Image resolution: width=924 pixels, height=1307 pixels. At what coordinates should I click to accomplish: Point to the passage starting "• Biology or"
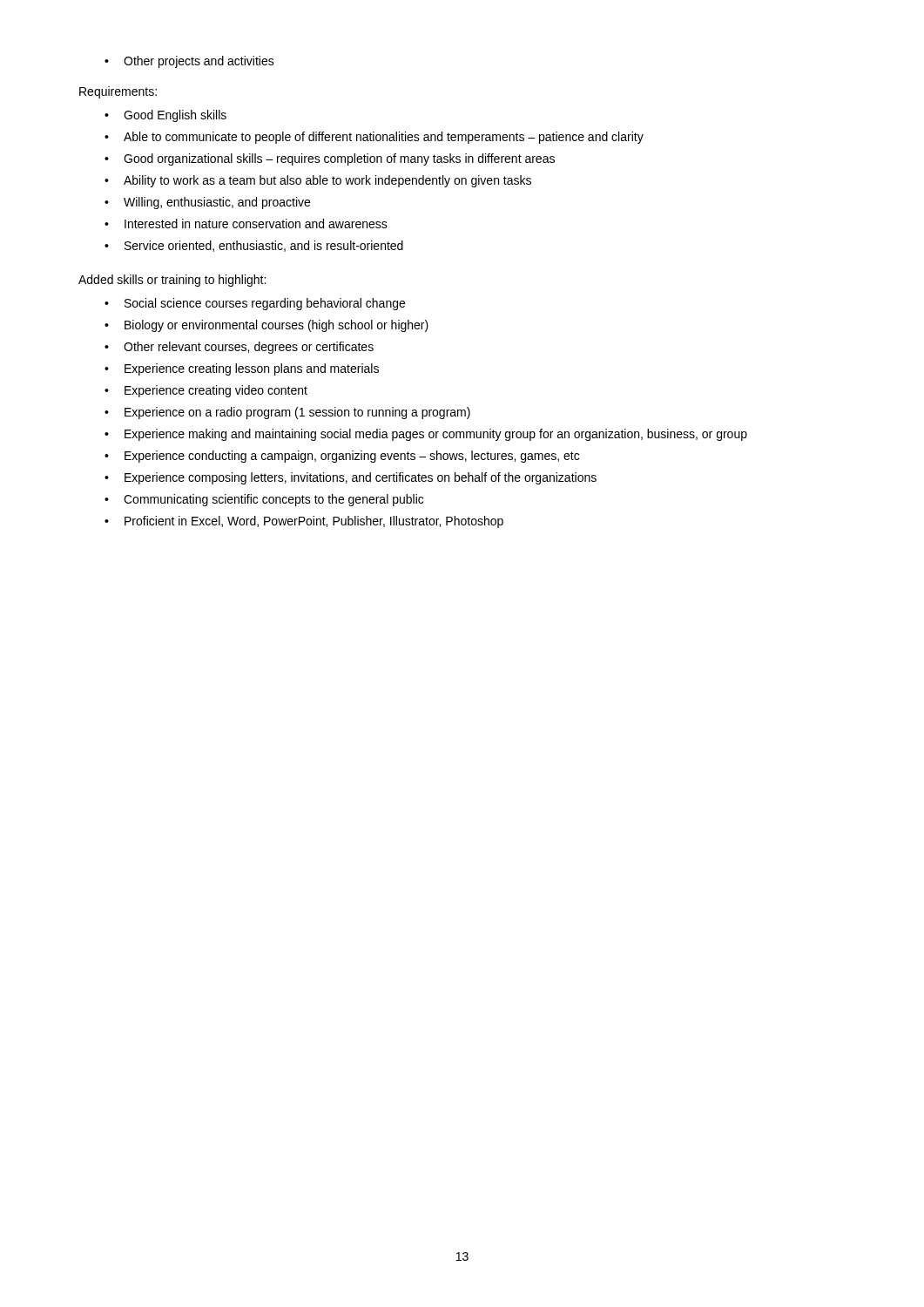(266, 326)
